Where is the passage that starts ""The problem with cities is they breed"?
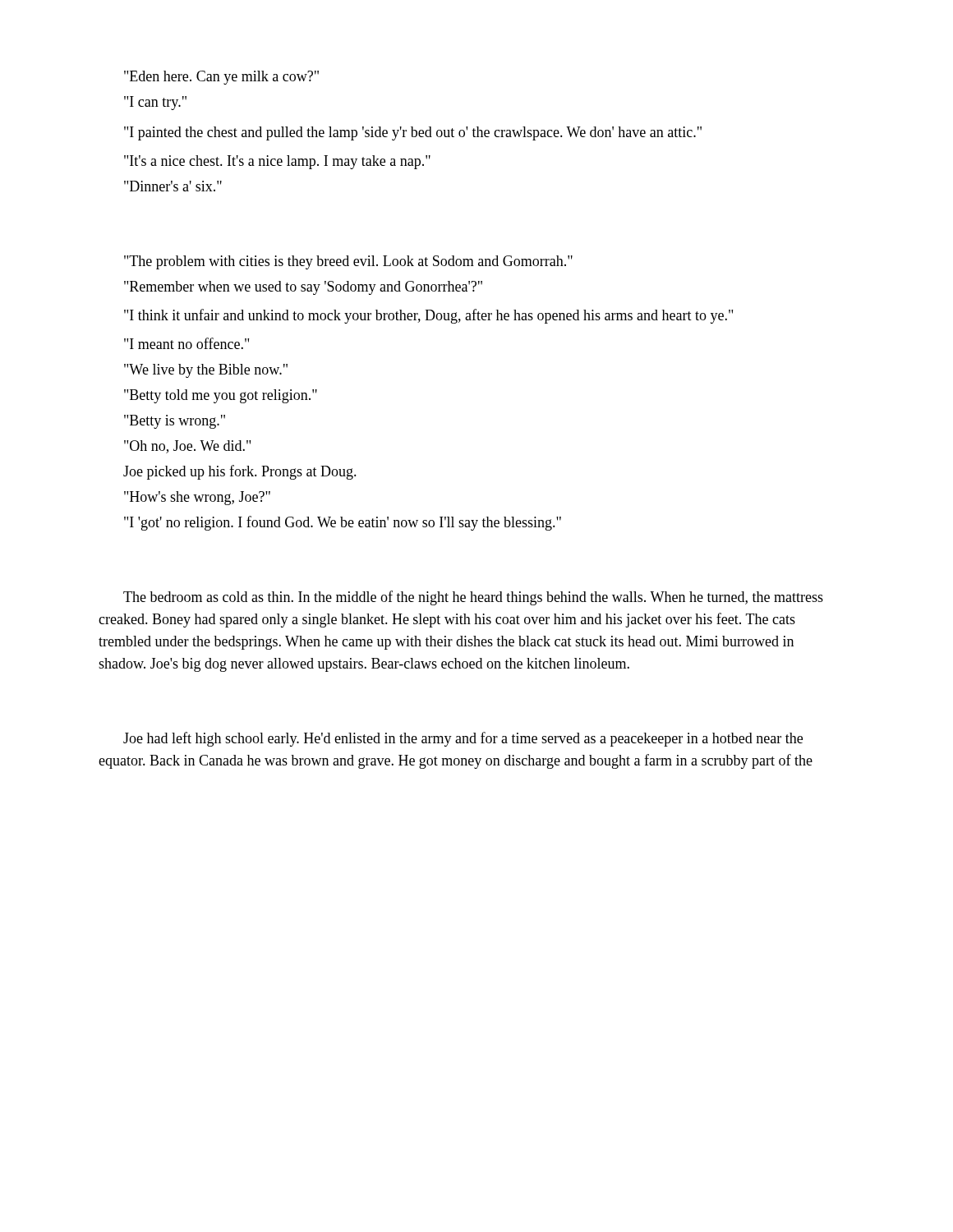This screenshot has width=953, height=1232. pyautogui.click(x=348, y=261)
